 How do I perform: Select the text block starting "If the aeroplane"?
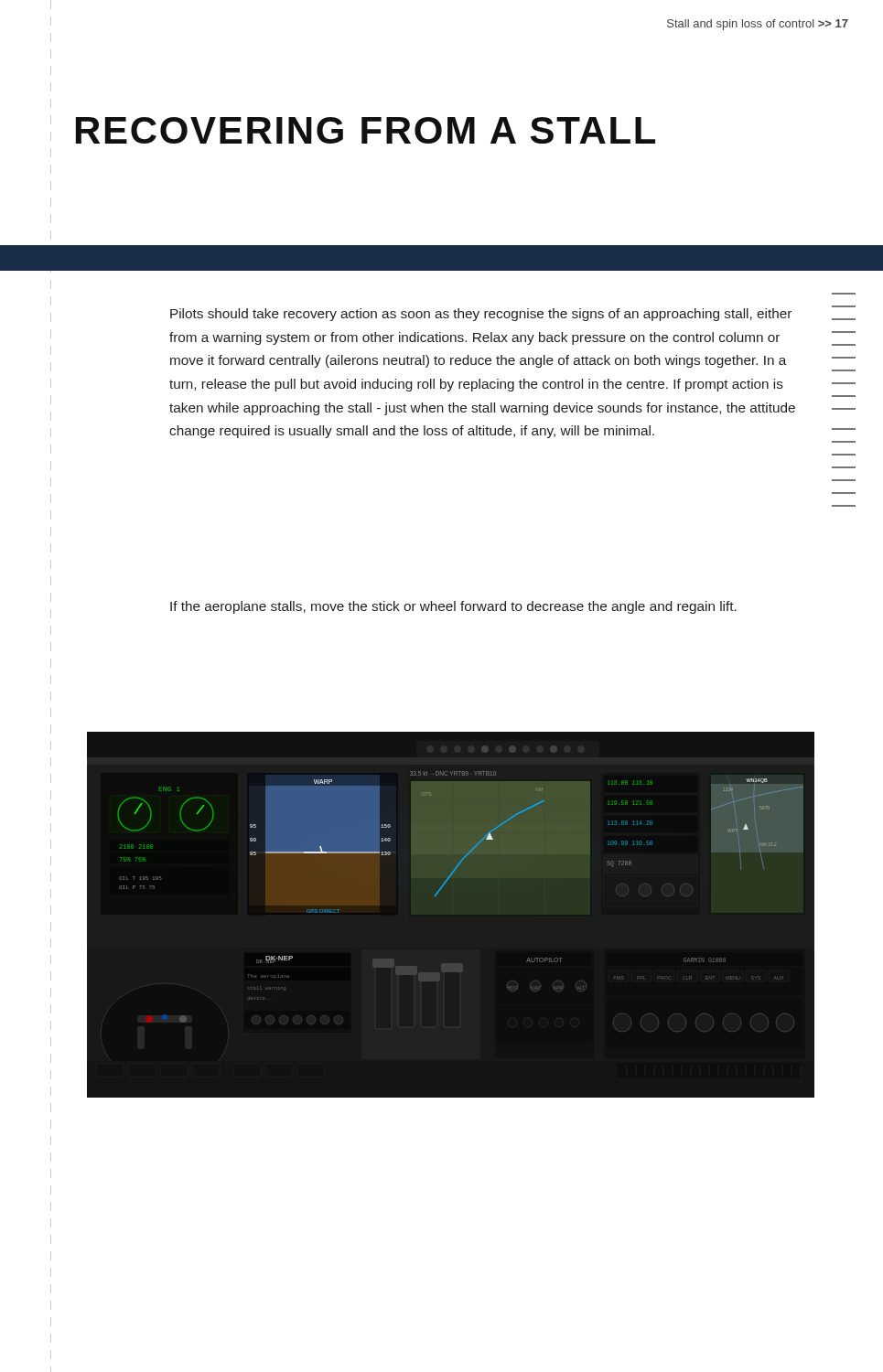453,606
